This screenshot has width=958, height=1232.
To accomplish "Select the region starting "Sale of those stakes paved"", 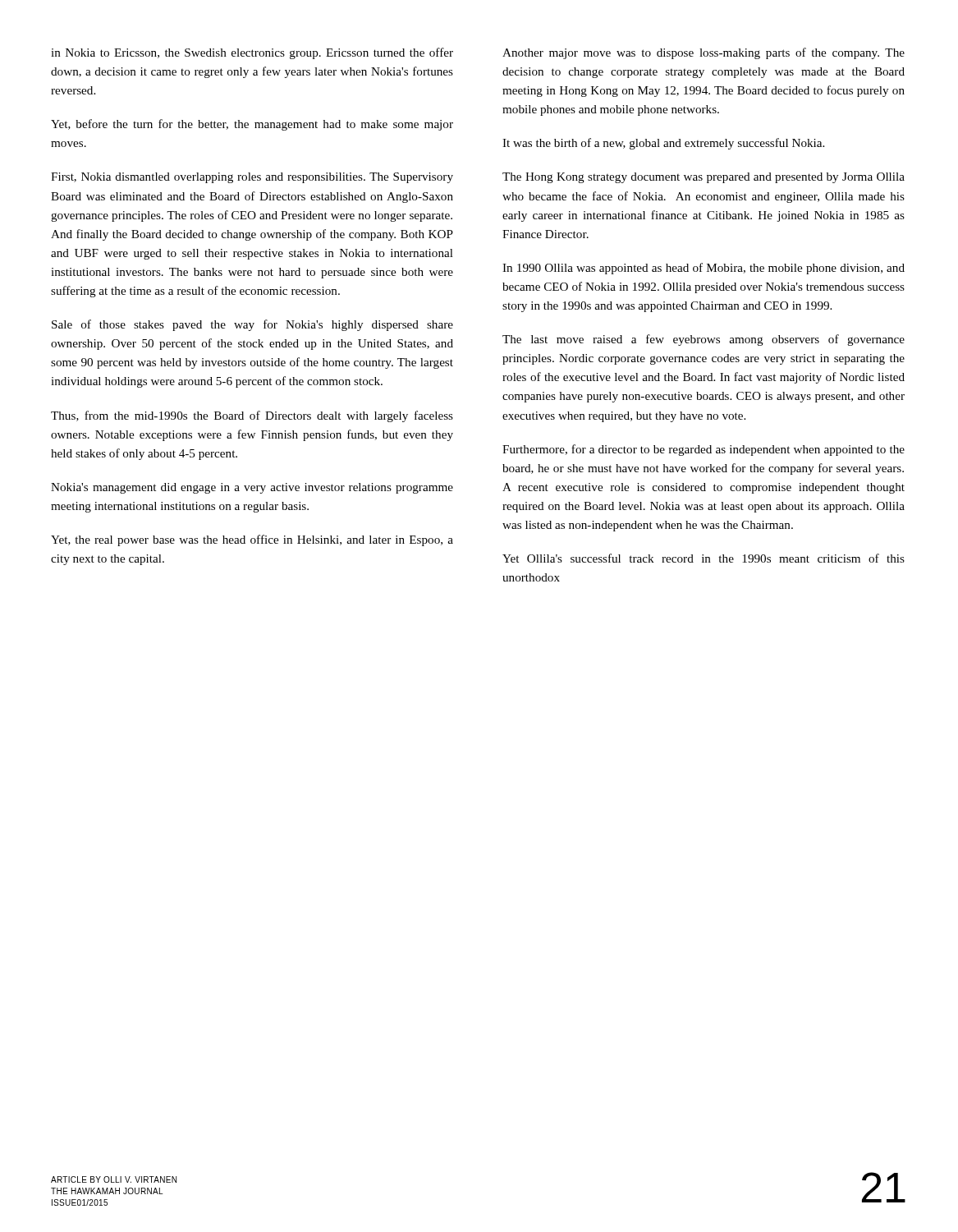I will pos(252,353).
